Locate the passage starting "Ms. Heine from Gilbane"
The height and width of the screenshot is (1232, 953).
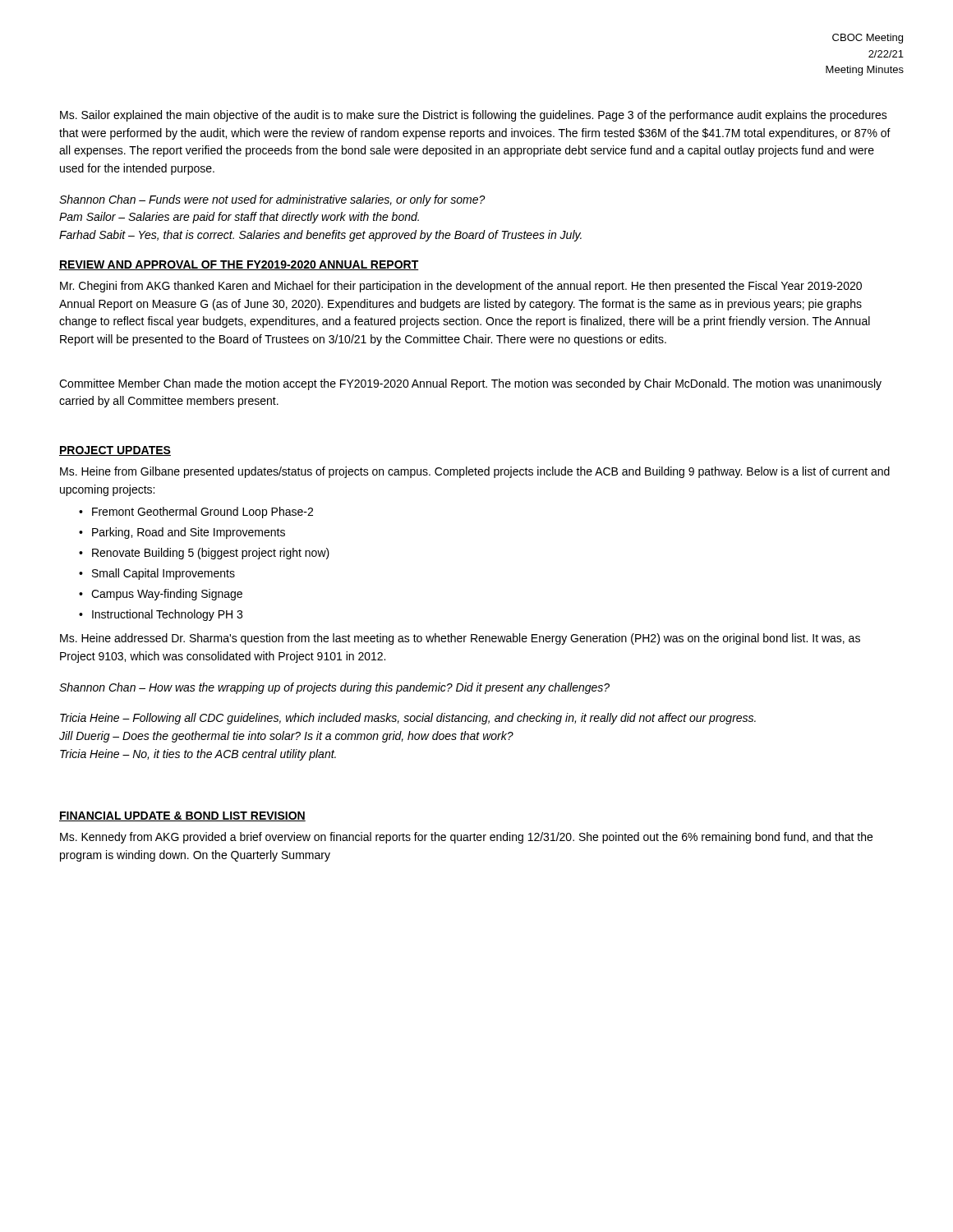(475, 480)
